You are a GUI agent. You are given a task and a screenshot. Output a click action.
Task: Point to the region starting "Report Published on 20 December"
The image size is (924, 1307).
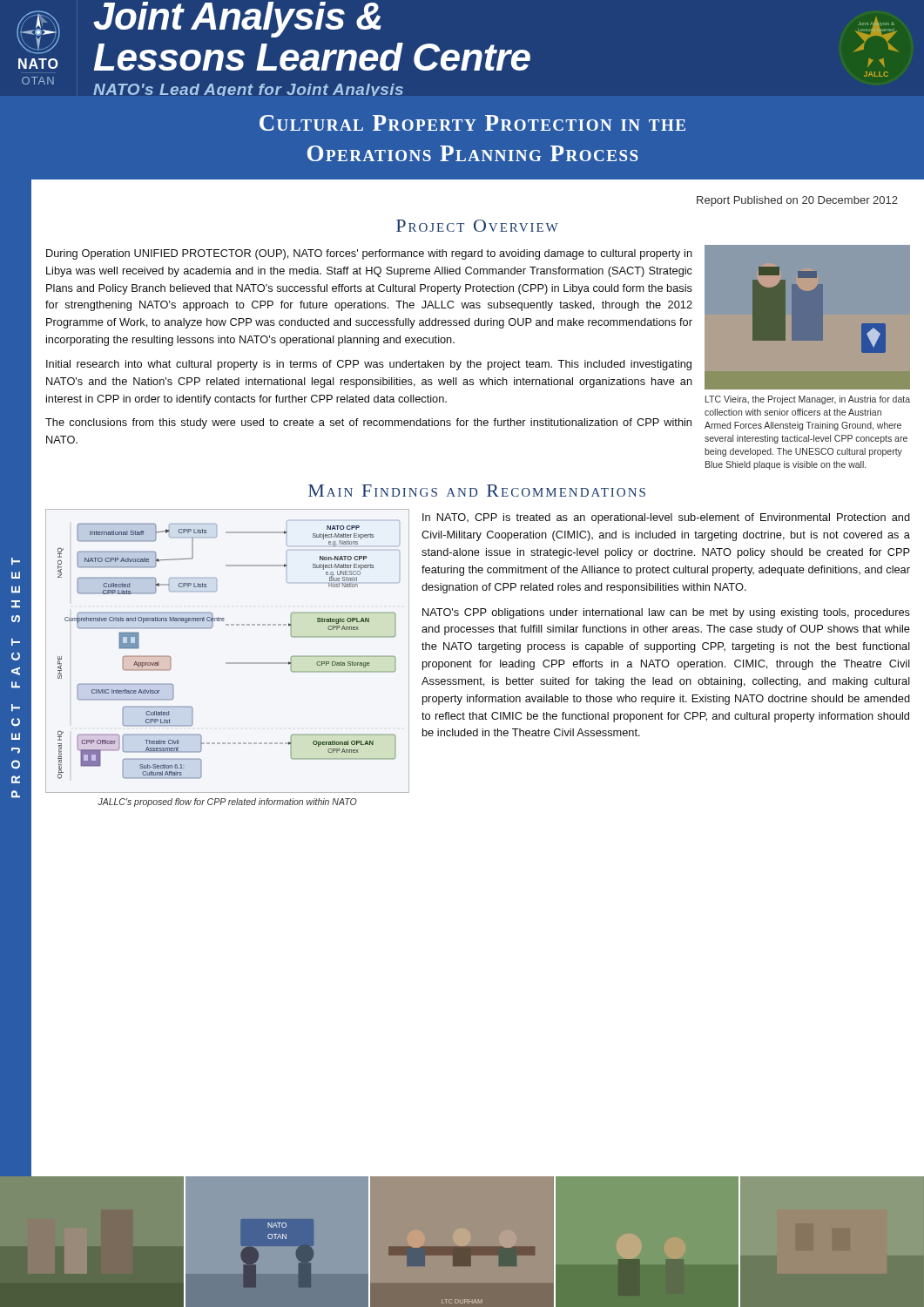[797, 200]
